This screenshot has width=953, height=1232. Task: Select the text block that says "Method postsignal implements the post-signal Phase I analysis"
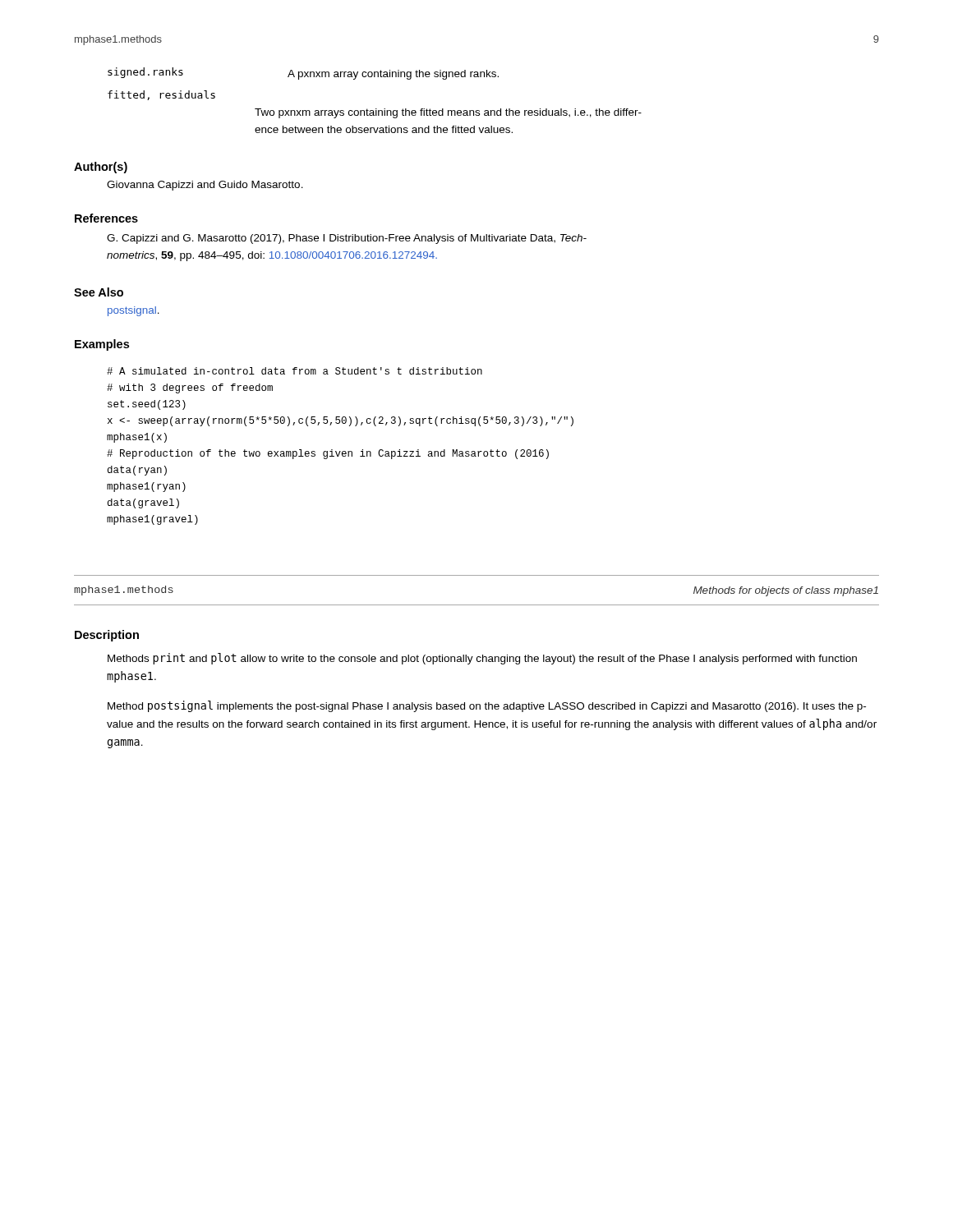pyautogui.click(x=492, y=723)
